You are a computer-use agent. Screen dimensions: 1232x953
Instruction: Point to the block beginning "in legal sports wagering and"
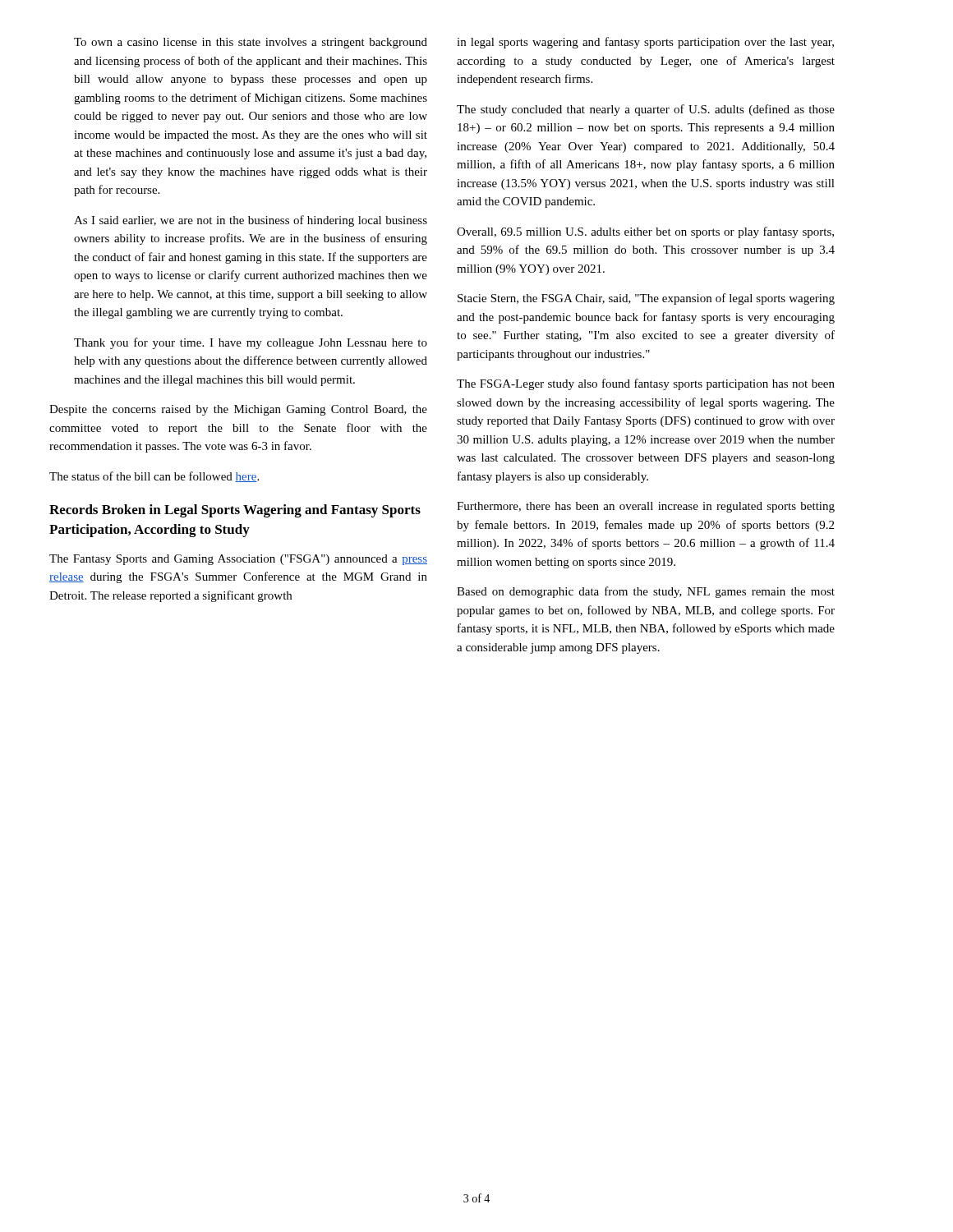click(646, 345)
